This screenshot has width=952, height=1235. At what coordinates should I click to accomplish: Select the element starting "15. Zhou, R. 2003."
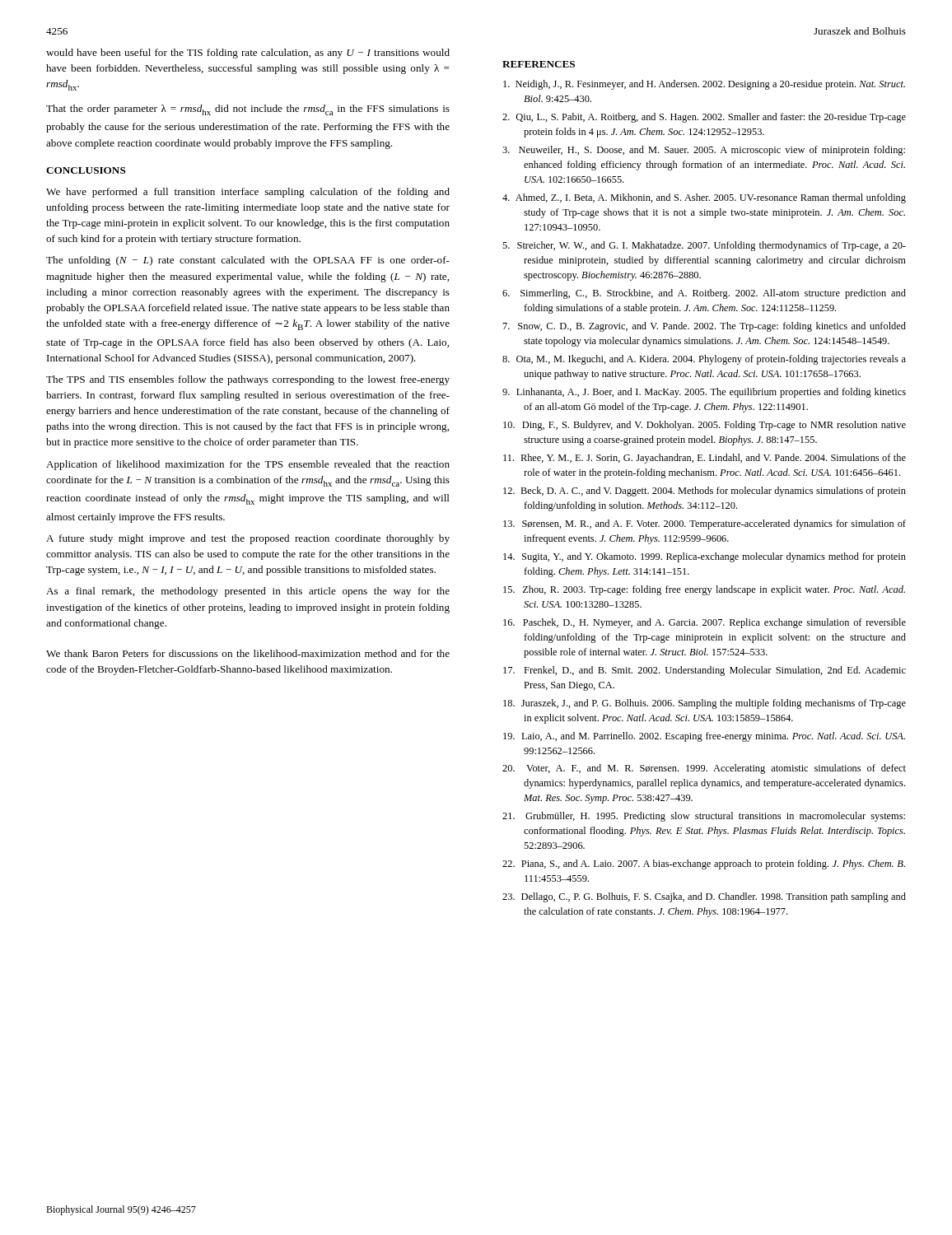(x=704, y=597)
